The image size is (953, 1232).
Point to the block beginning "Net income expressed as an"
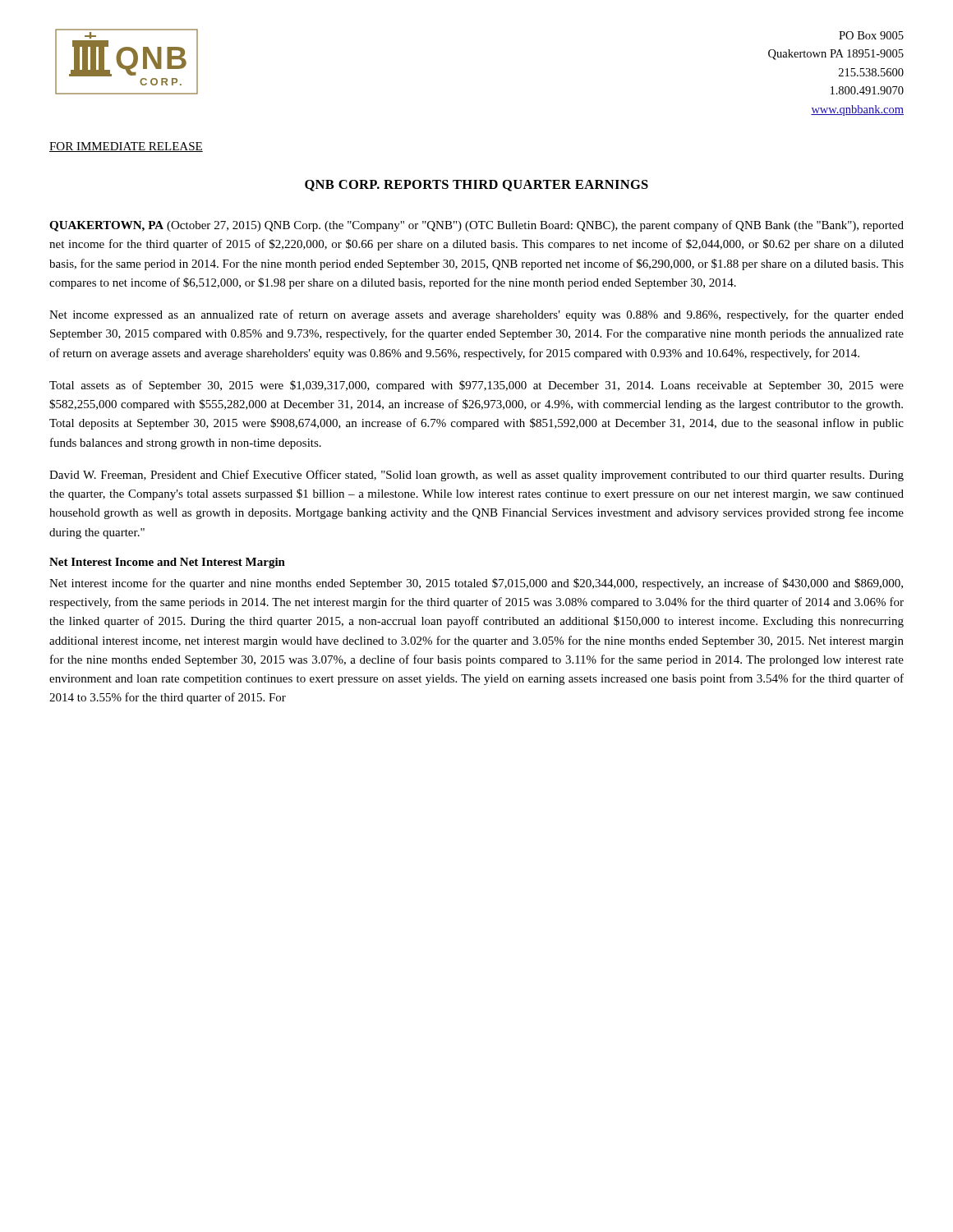pos(476,334)
